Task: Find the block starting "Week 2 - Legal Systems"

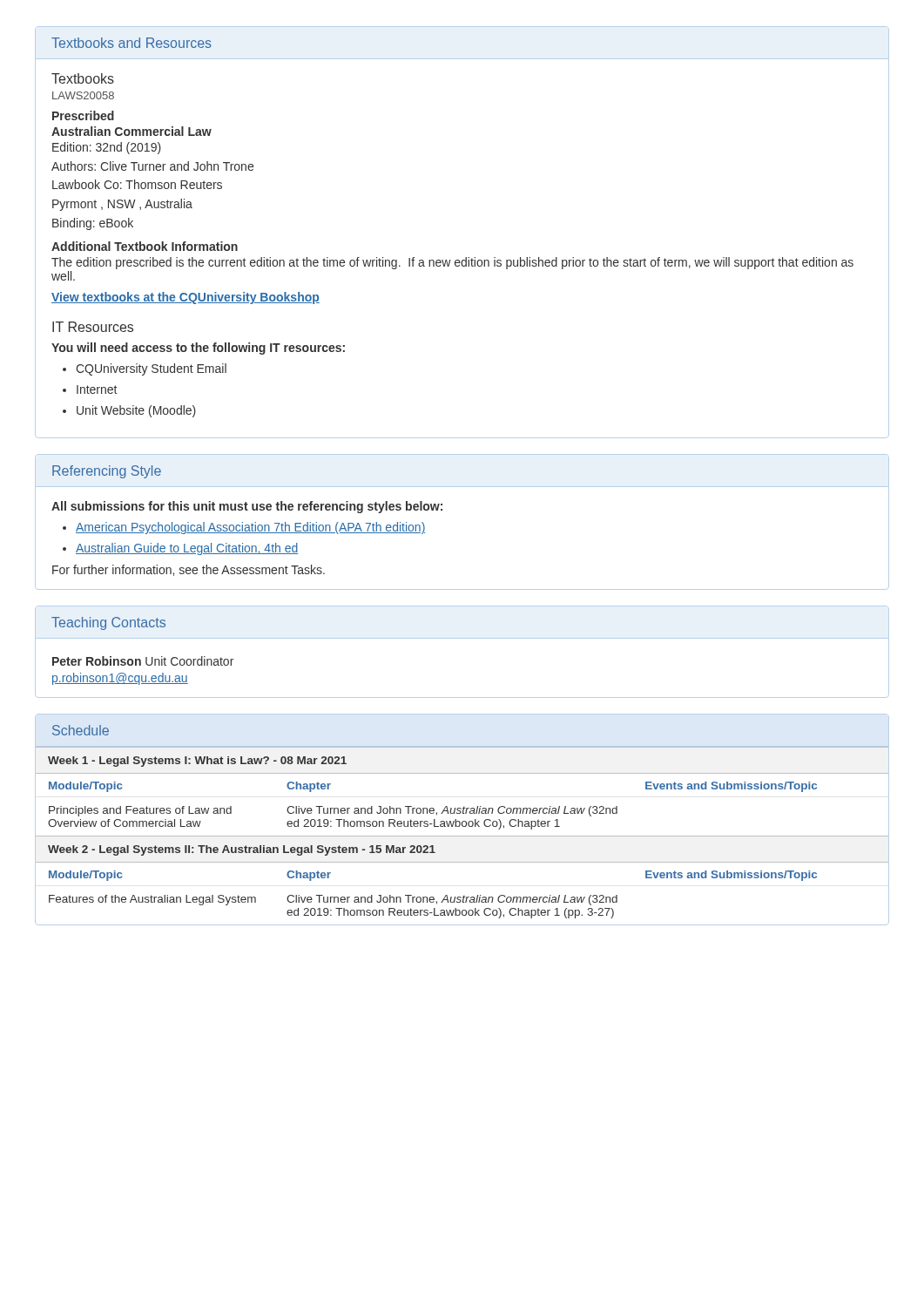Action: pyautogui.click(x=242, y=850)
